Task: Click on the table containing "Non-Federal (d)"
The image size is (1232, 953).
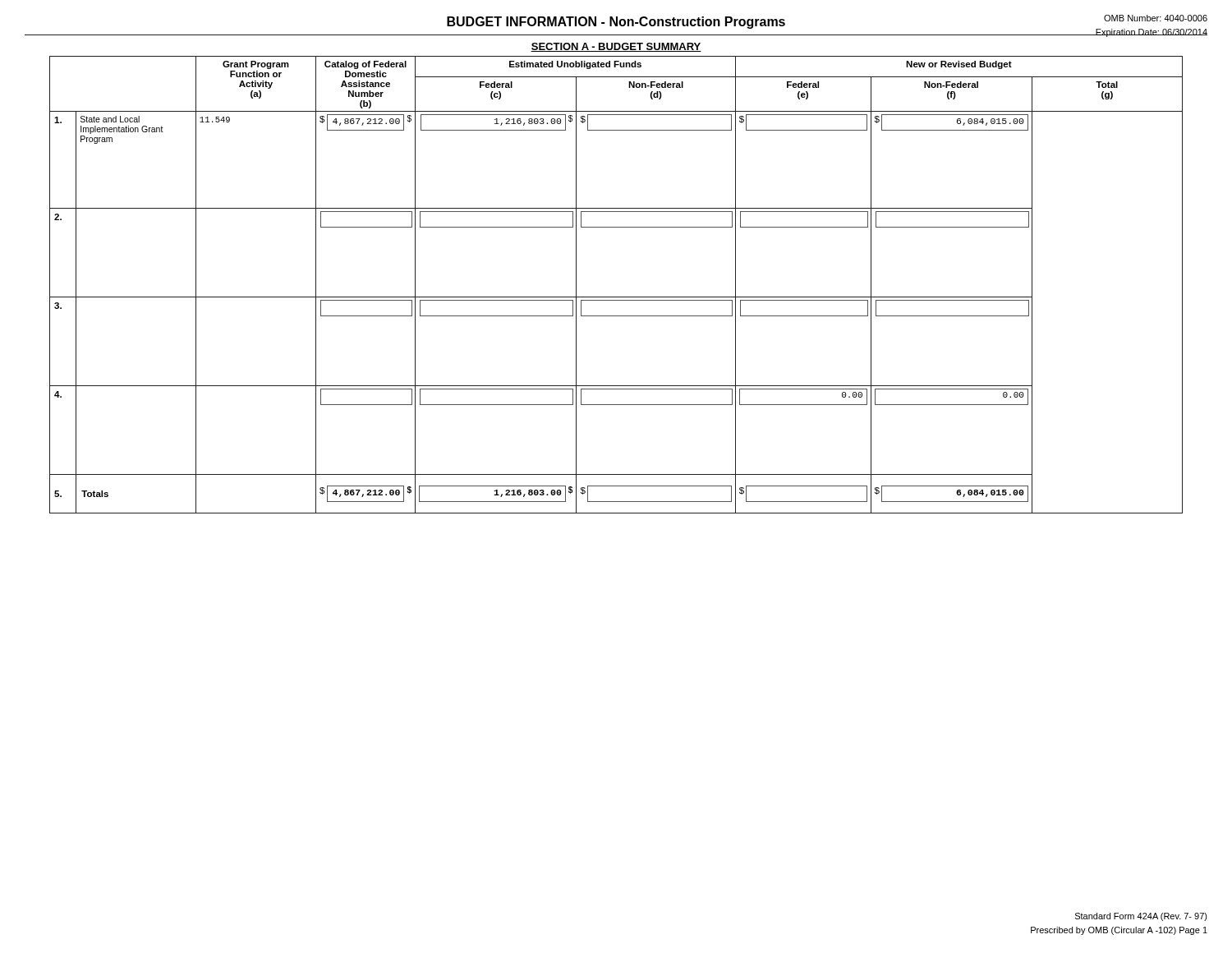Action: 616,285
